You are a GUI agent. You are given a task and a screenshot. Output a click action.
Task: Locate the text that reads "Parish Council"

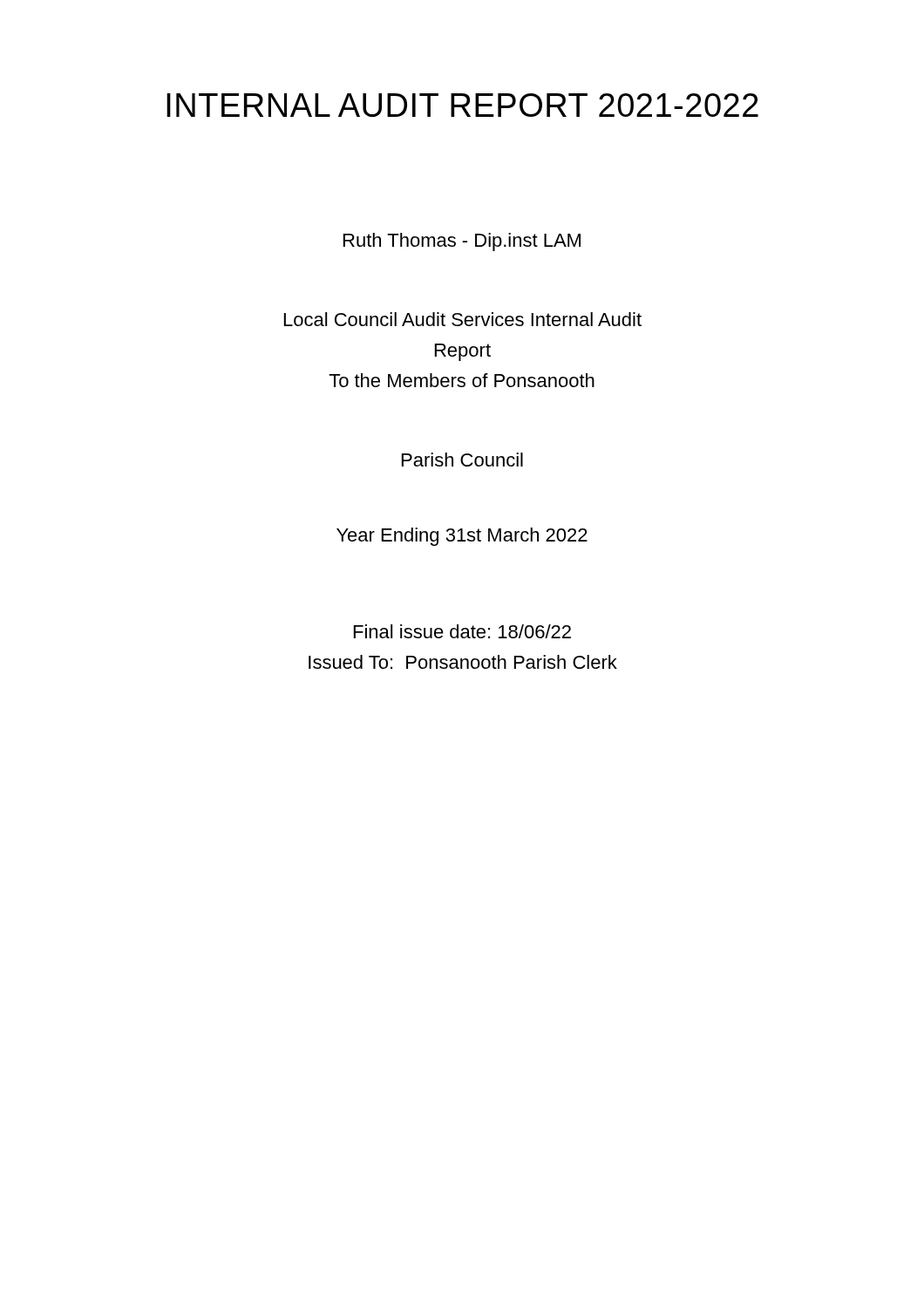tap(462, 460)
